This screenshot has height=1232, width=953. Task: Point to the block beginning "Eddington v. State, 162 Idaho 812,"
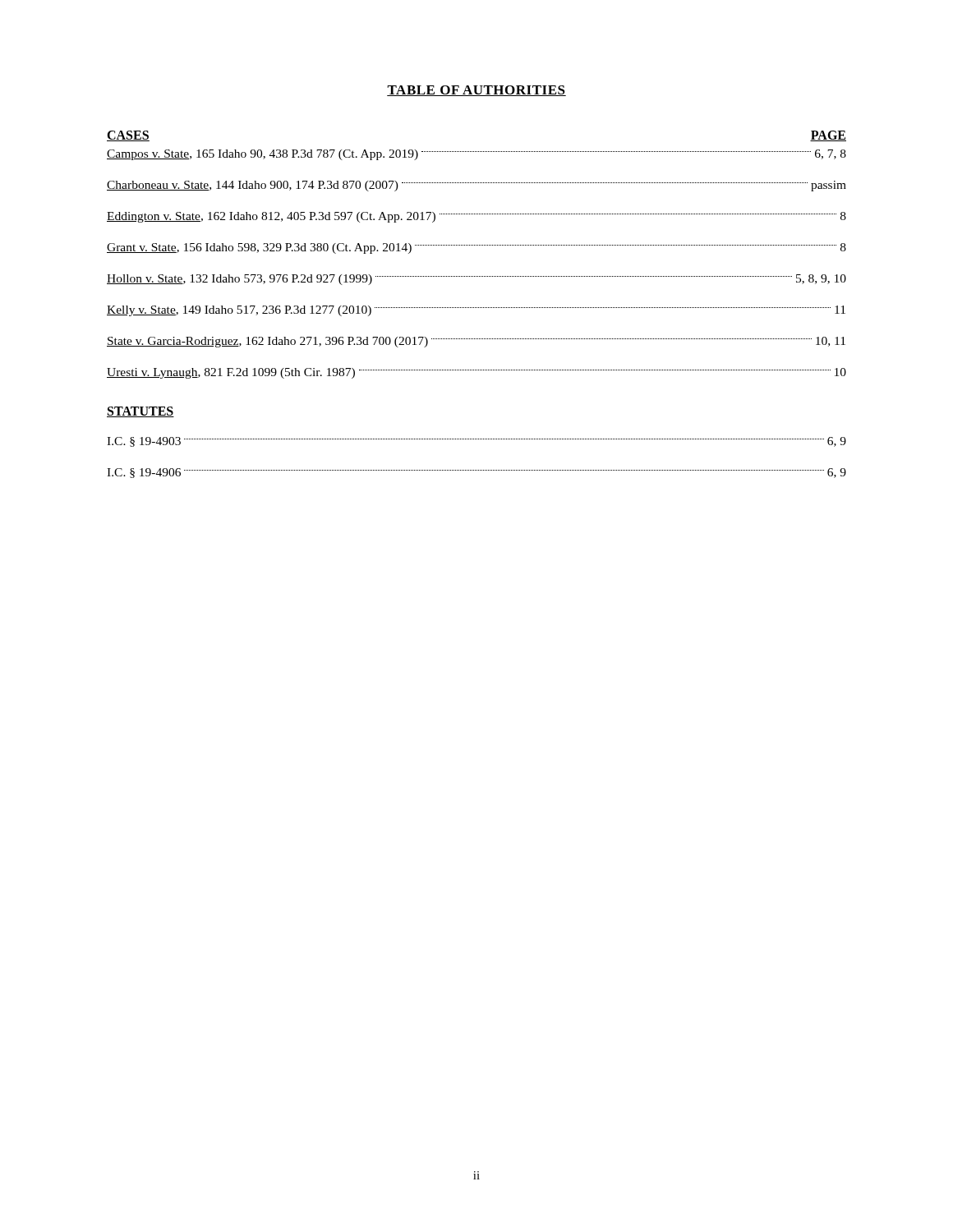476,216
